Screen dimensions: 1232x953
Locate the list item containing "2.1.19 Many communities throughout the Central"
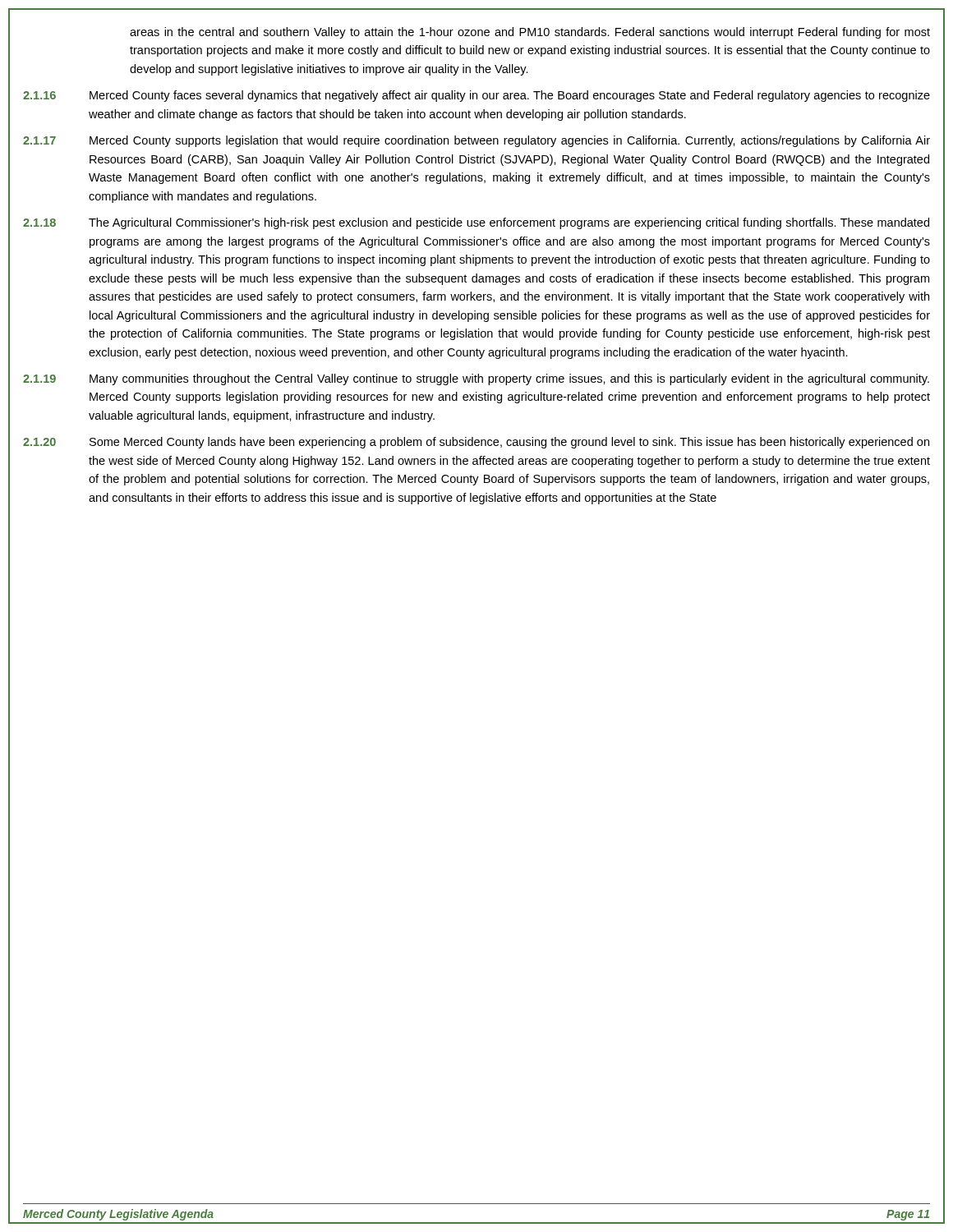(476, 397)
